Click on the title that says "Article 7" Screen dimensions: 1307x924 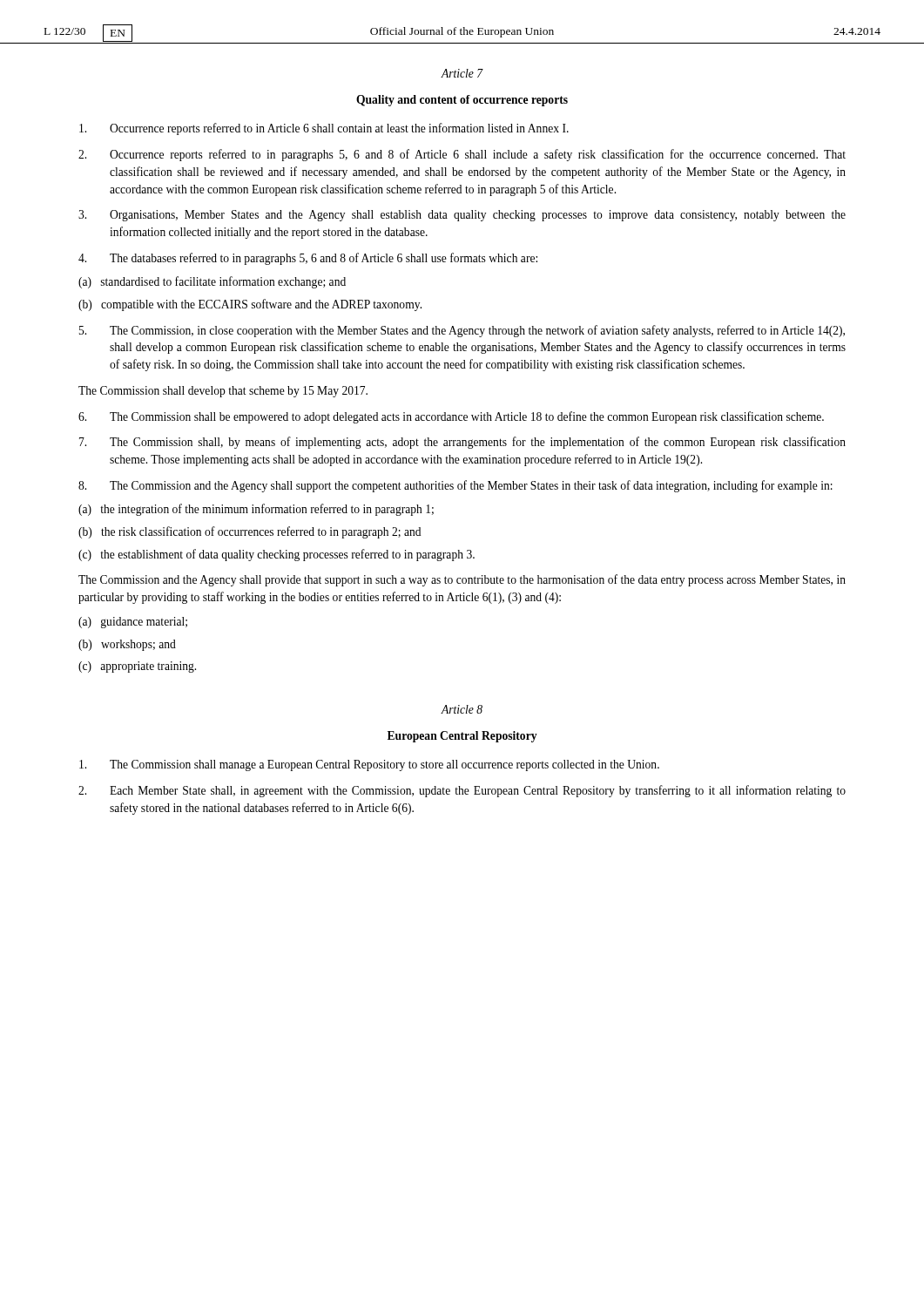click(462, 74)
